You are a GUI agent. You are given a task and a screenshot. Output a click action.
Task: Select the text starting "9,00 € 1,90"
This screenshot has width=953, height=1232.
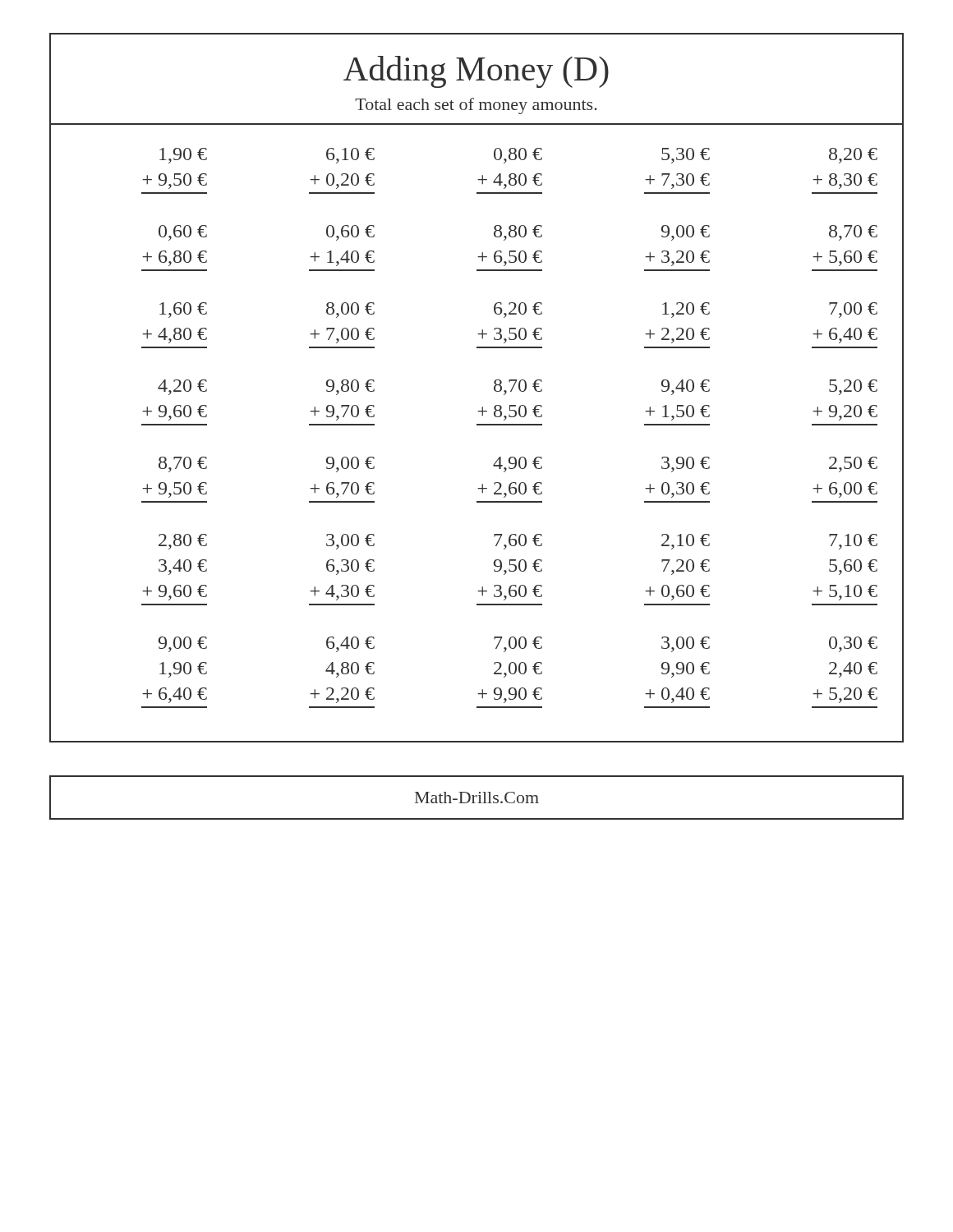click(x=518, y=644)
